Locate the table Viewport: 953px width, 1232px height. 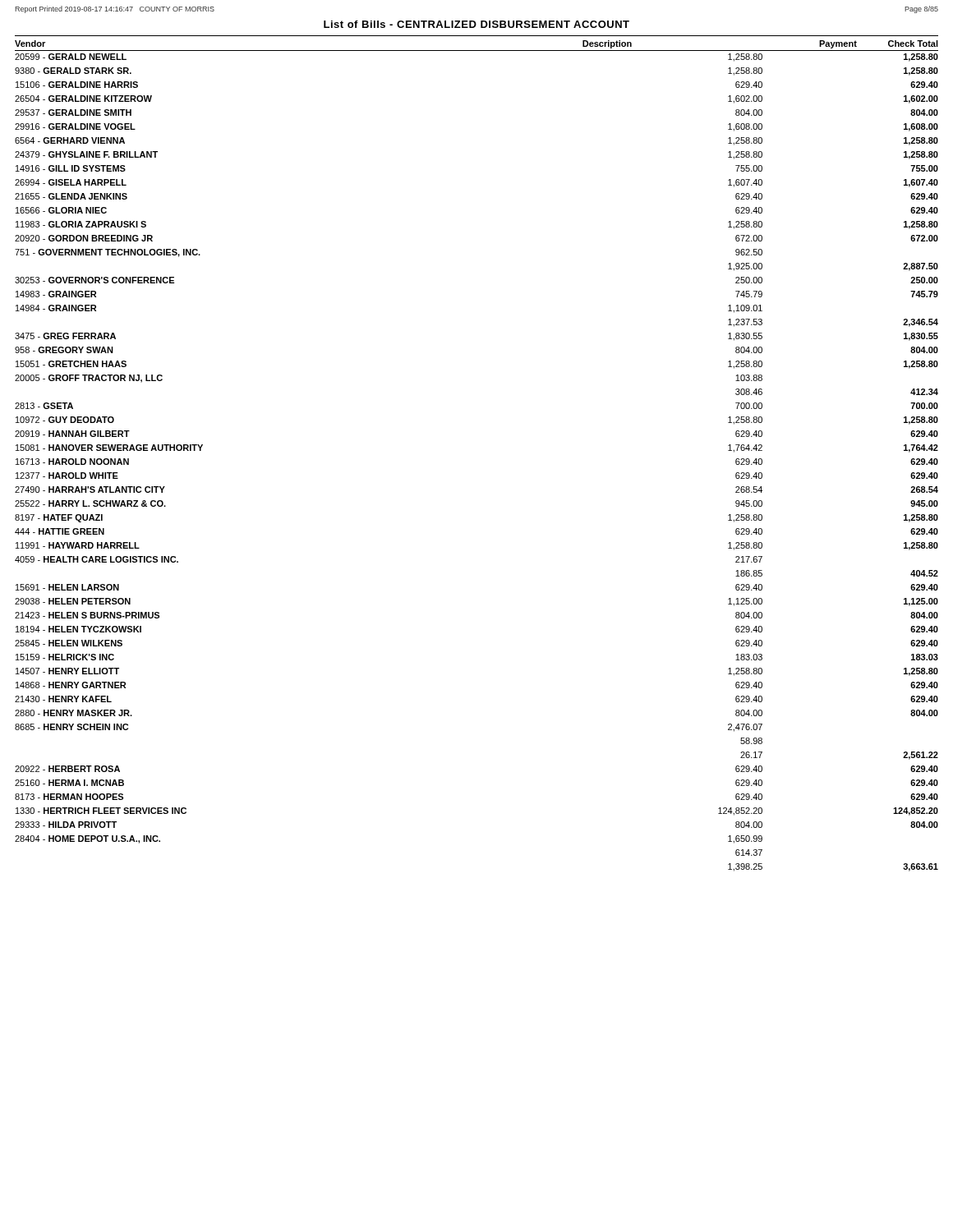[x=476, y=455]
